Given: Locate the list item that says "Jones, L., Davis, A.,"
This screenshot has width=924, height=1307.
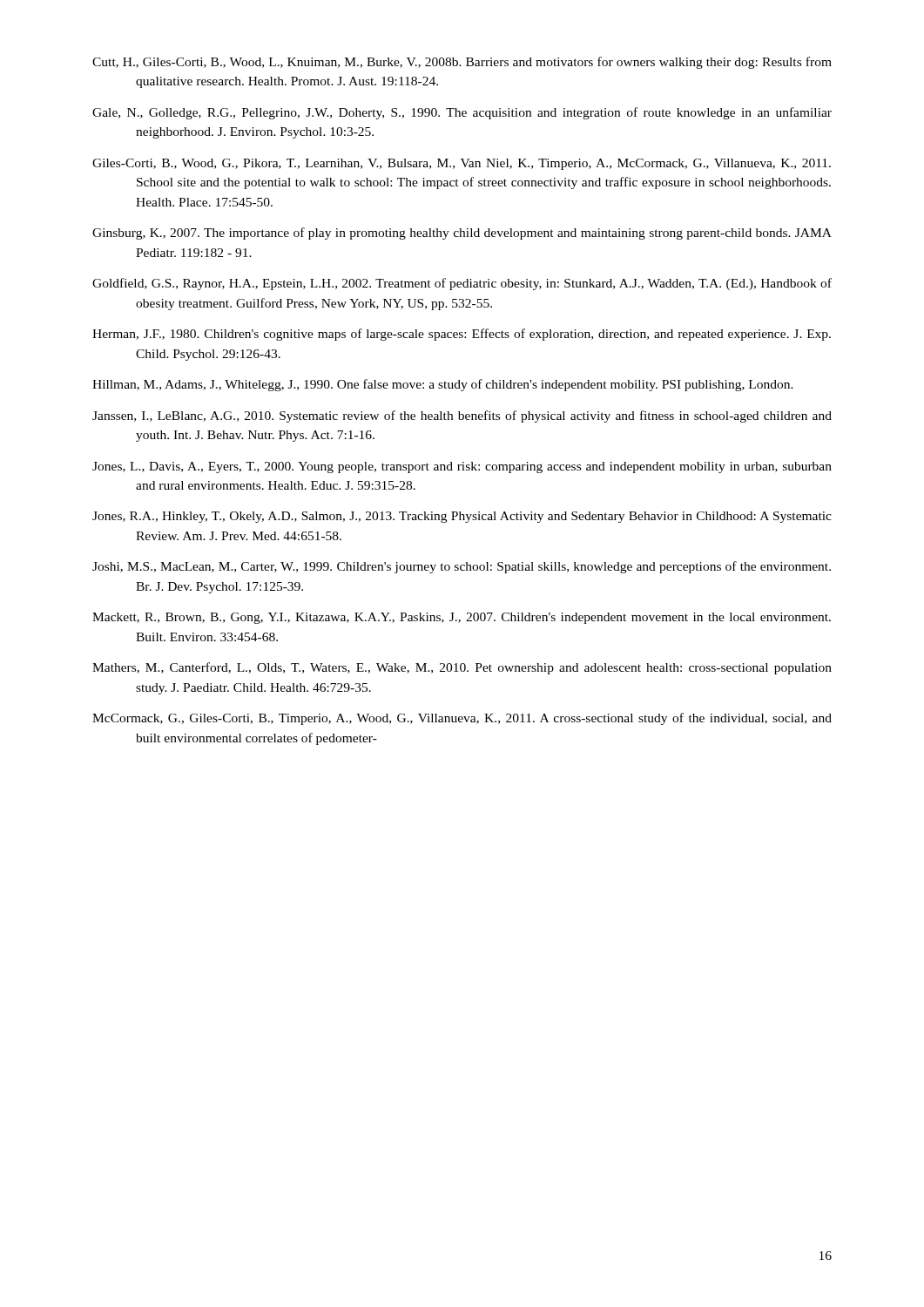Looking at the screenshot, I should pyautogui.click(x=462, y=475).
